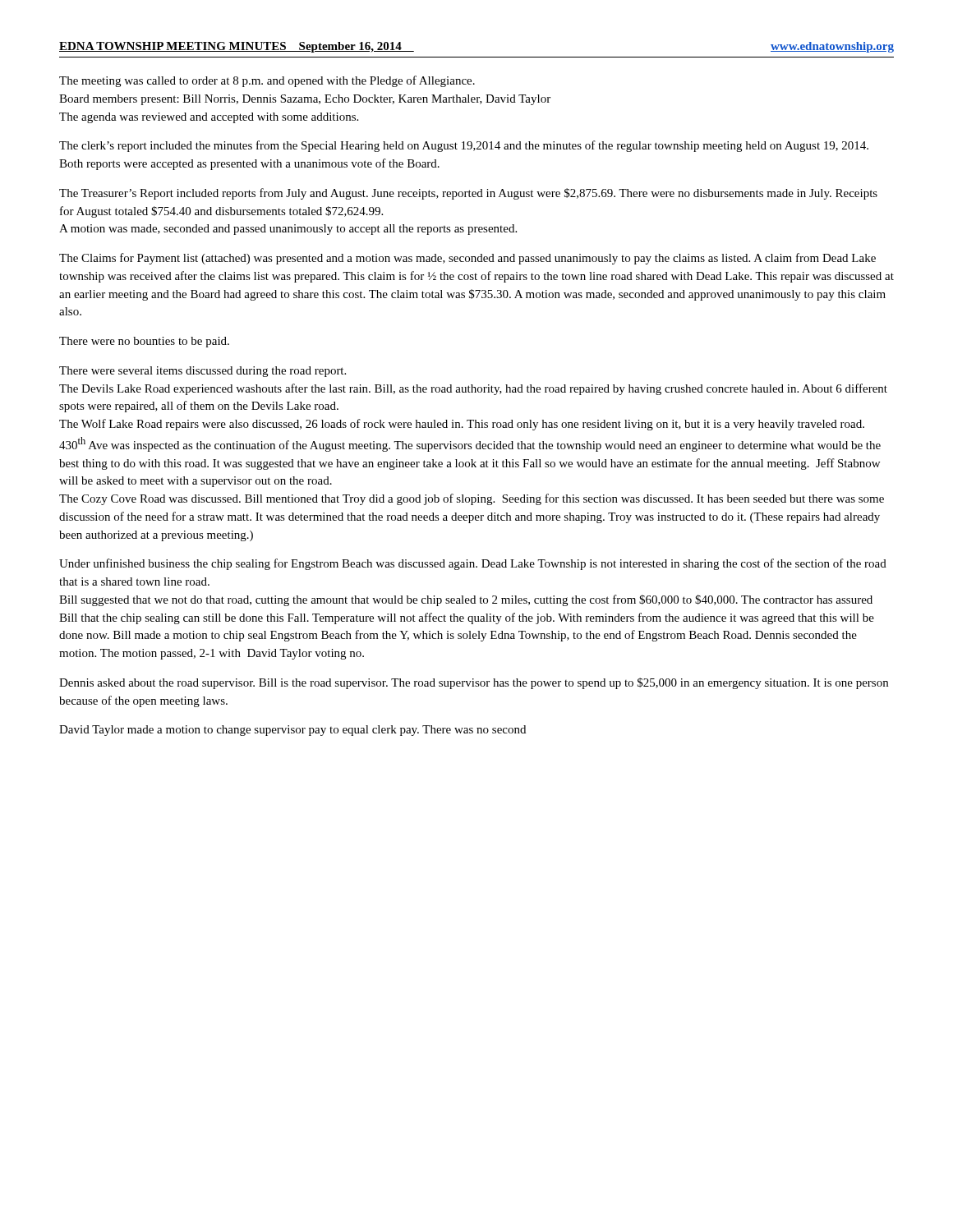
Task: Click on the text block that says "The clerk’s report included the minutes from the"
Action: click(476, 155)
